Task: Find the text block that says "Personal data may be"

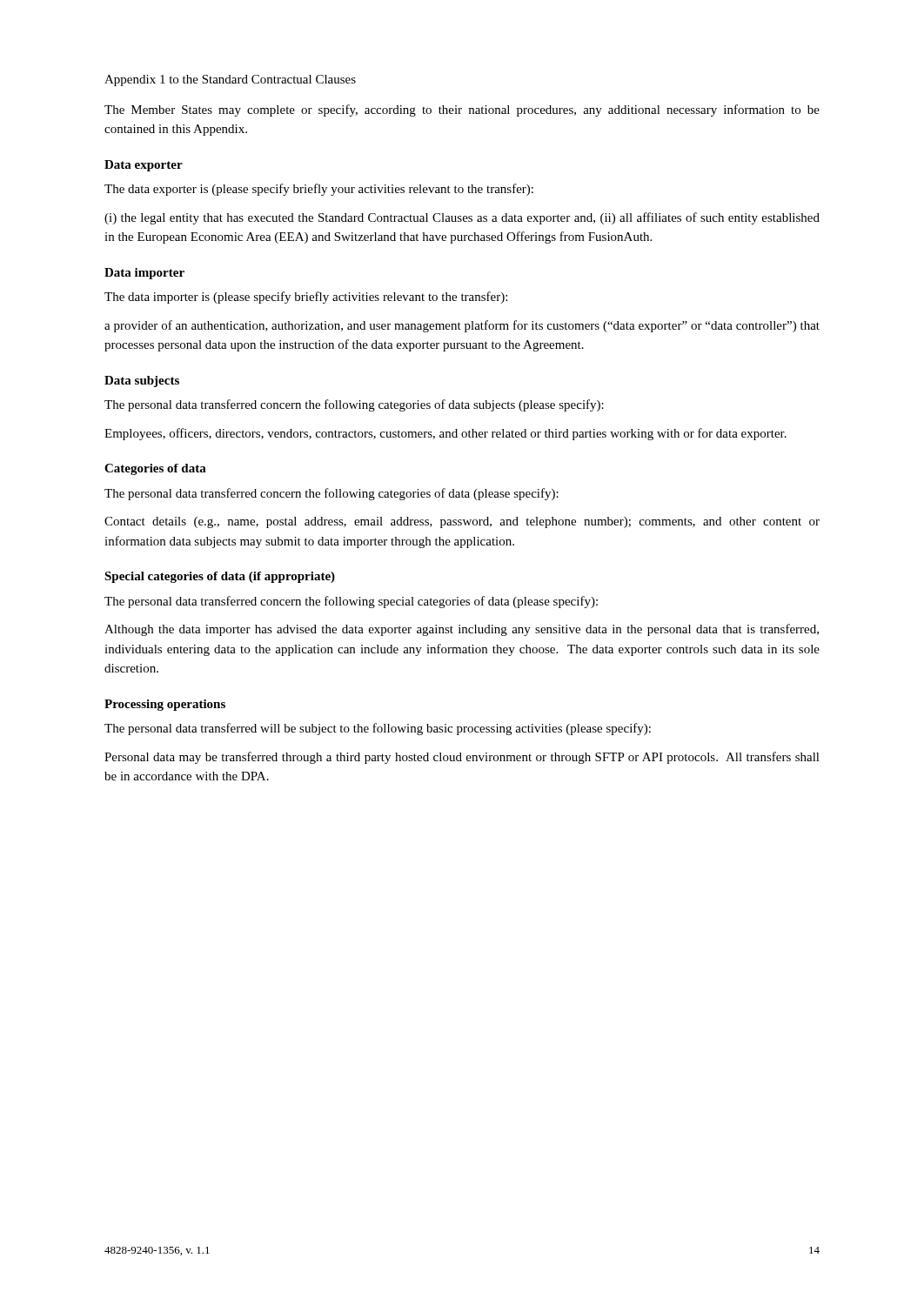Action: [x=462, y=766]
